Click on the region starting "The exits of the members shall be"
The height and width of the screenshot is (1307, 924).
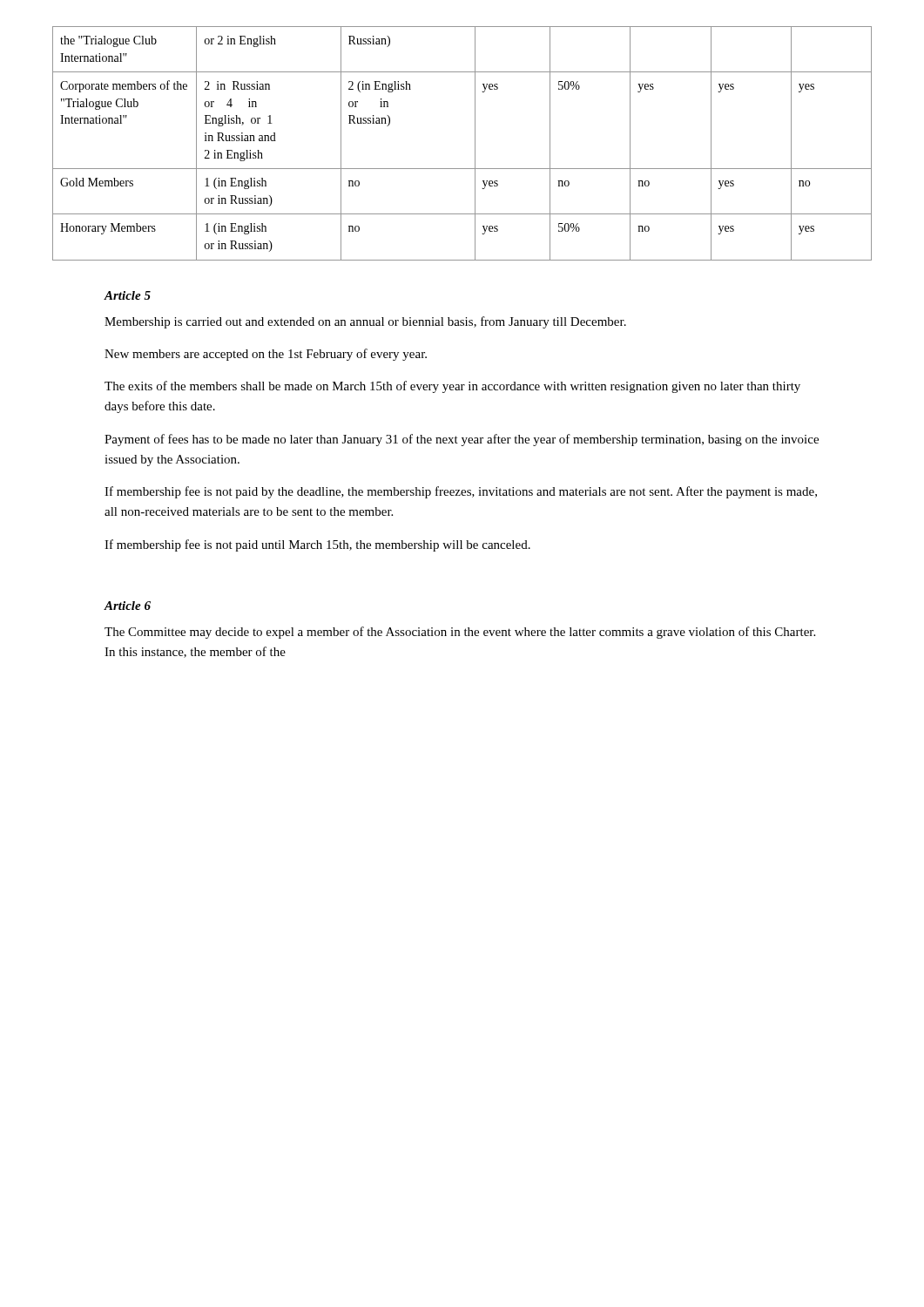click(453, 396)
